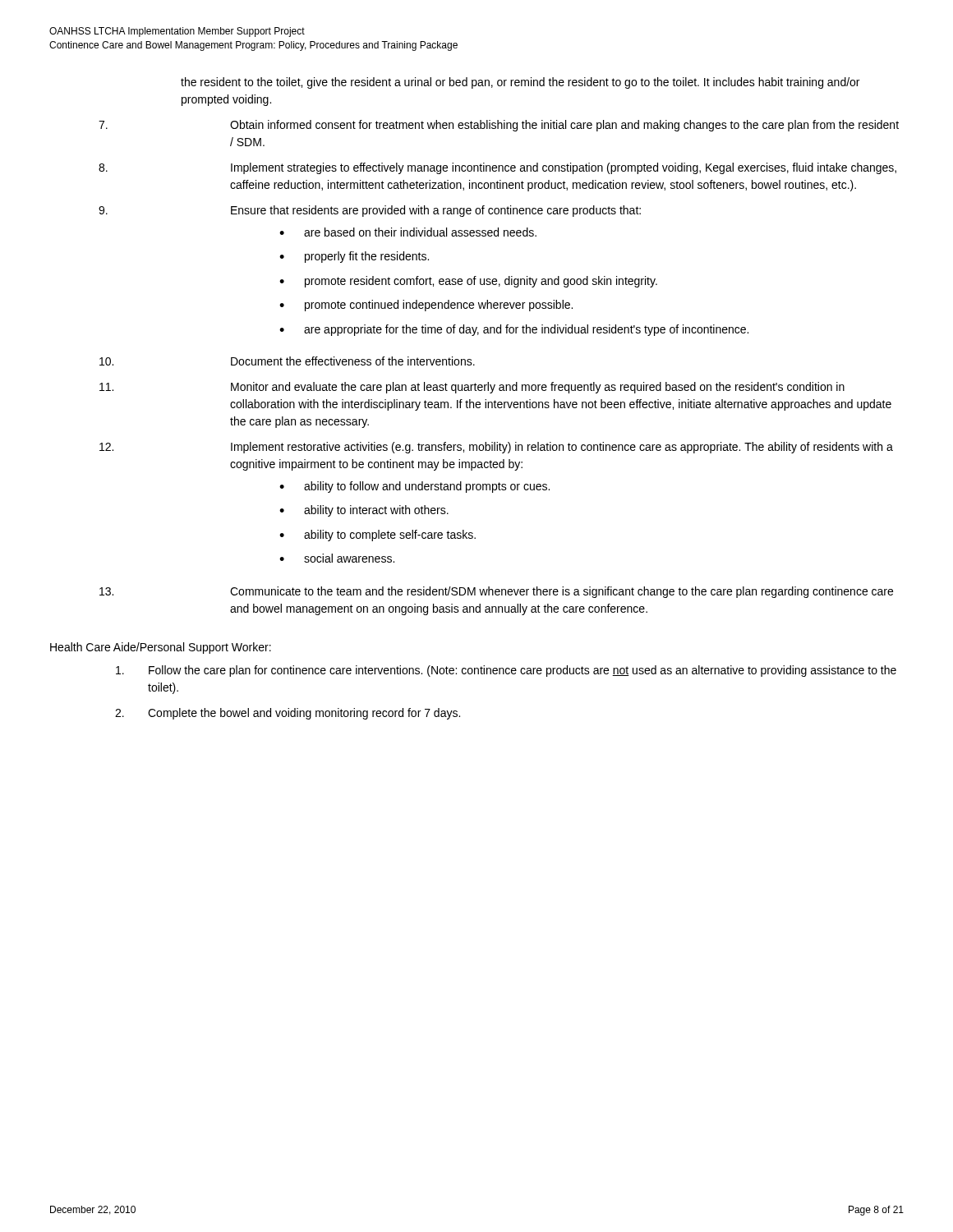
Task: Navigate to the element starting "• are based"
Action: tap(408, 232)
